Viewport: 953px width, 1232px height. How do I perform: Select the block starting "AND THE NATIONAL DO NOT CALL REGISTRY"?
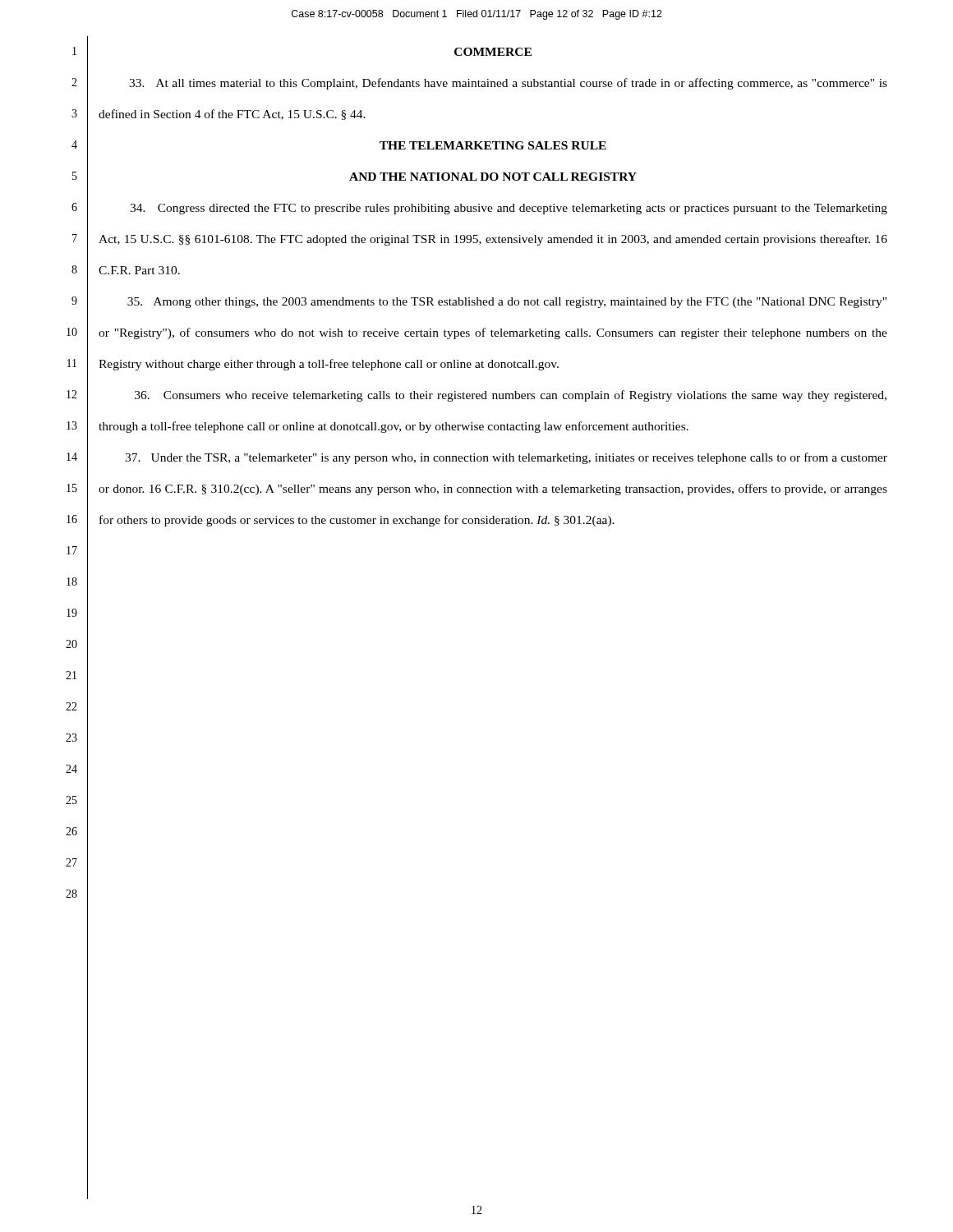pyautogui.click(x=493, y=176)
